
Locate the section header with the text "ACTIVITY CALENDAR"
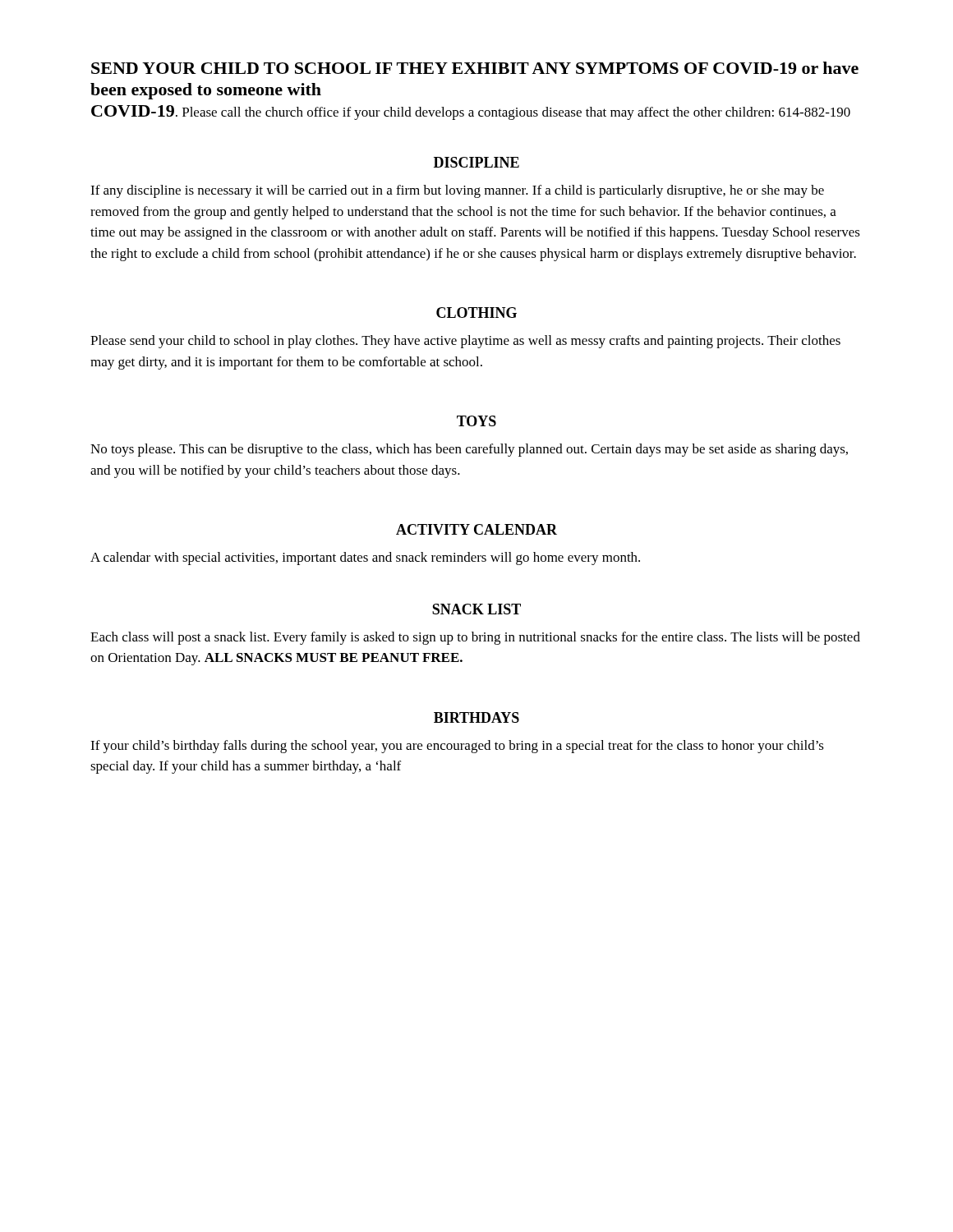pos(476,530)
